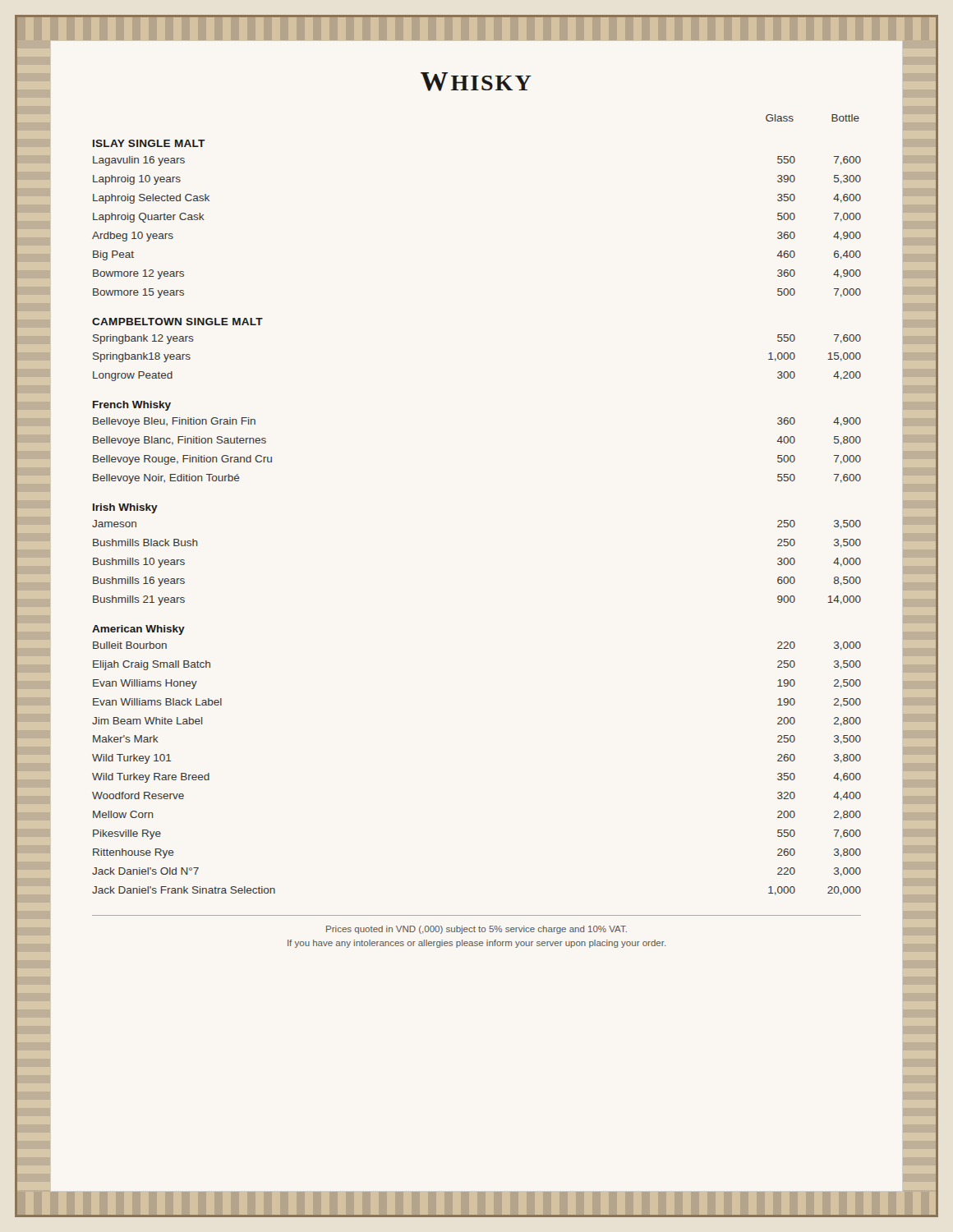Point to the text block starting "Bellevoye Rouge, Finition"
The width and height of the screenshot is (953, 1232).
point(186,459)
